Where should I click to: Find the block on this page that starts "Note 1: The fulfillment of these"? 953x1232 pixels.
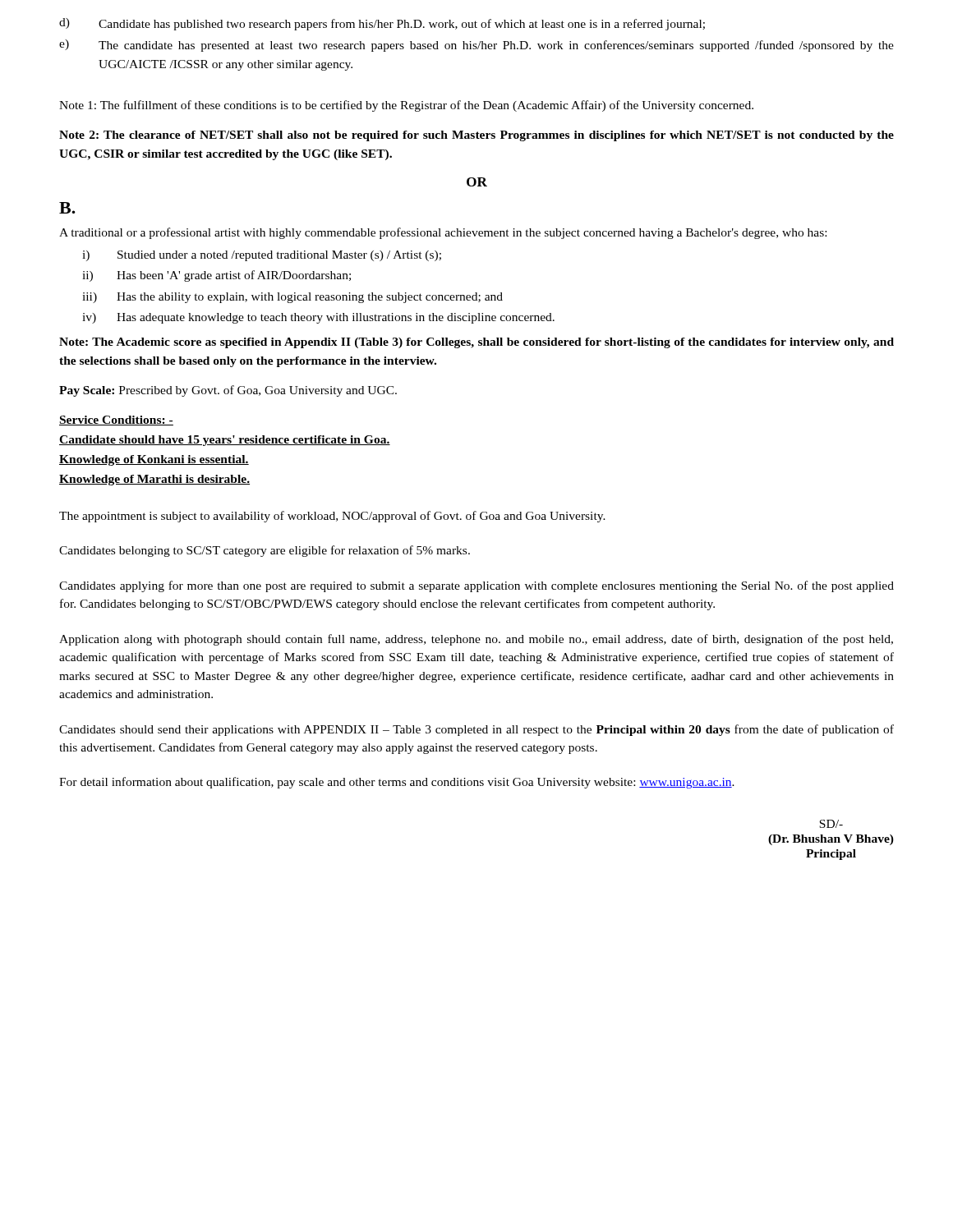tap(407, 105)
